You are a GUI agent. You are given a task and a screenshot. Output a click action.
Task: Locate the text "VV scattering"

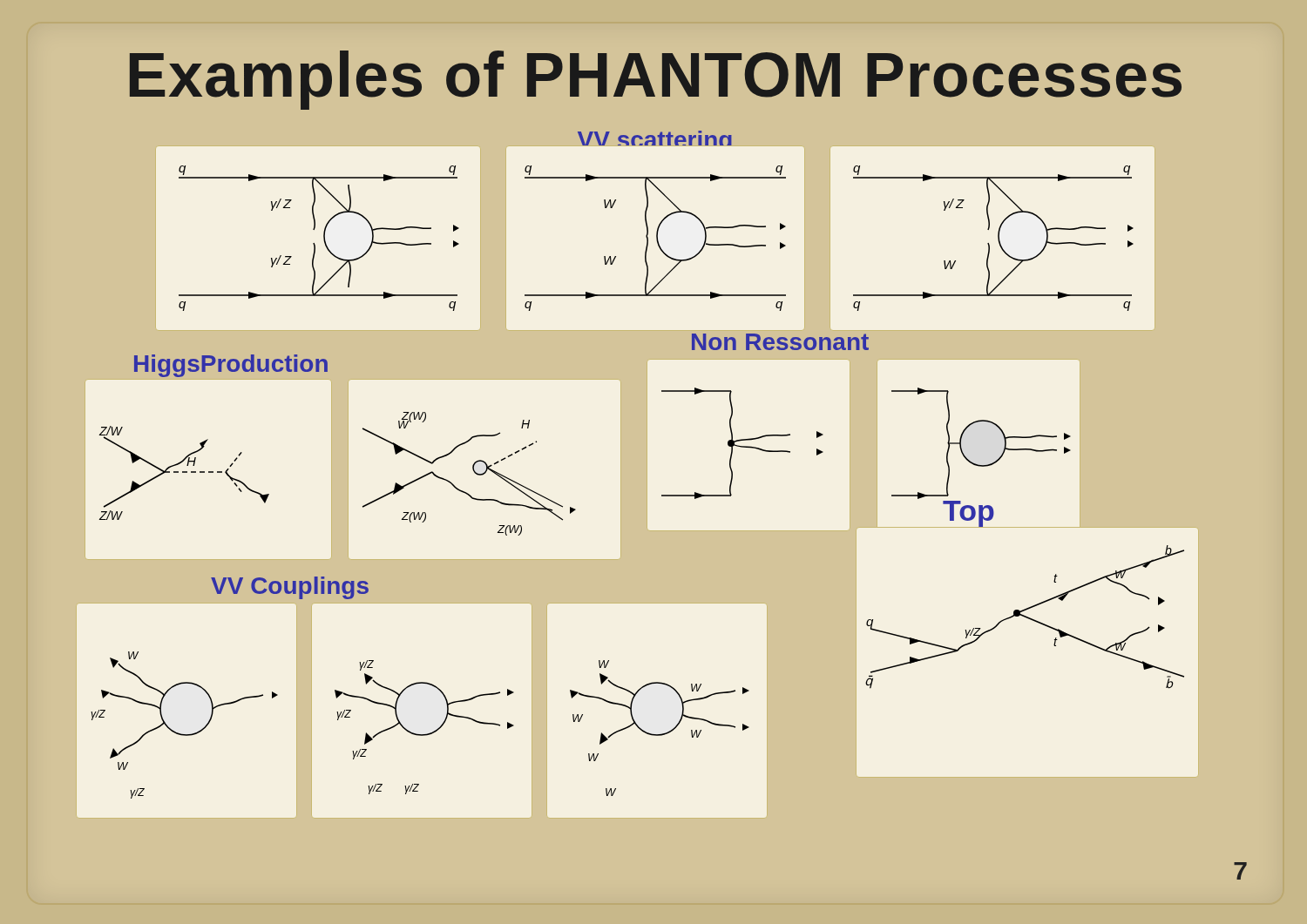pyautogui.click(x=655, y=140)
